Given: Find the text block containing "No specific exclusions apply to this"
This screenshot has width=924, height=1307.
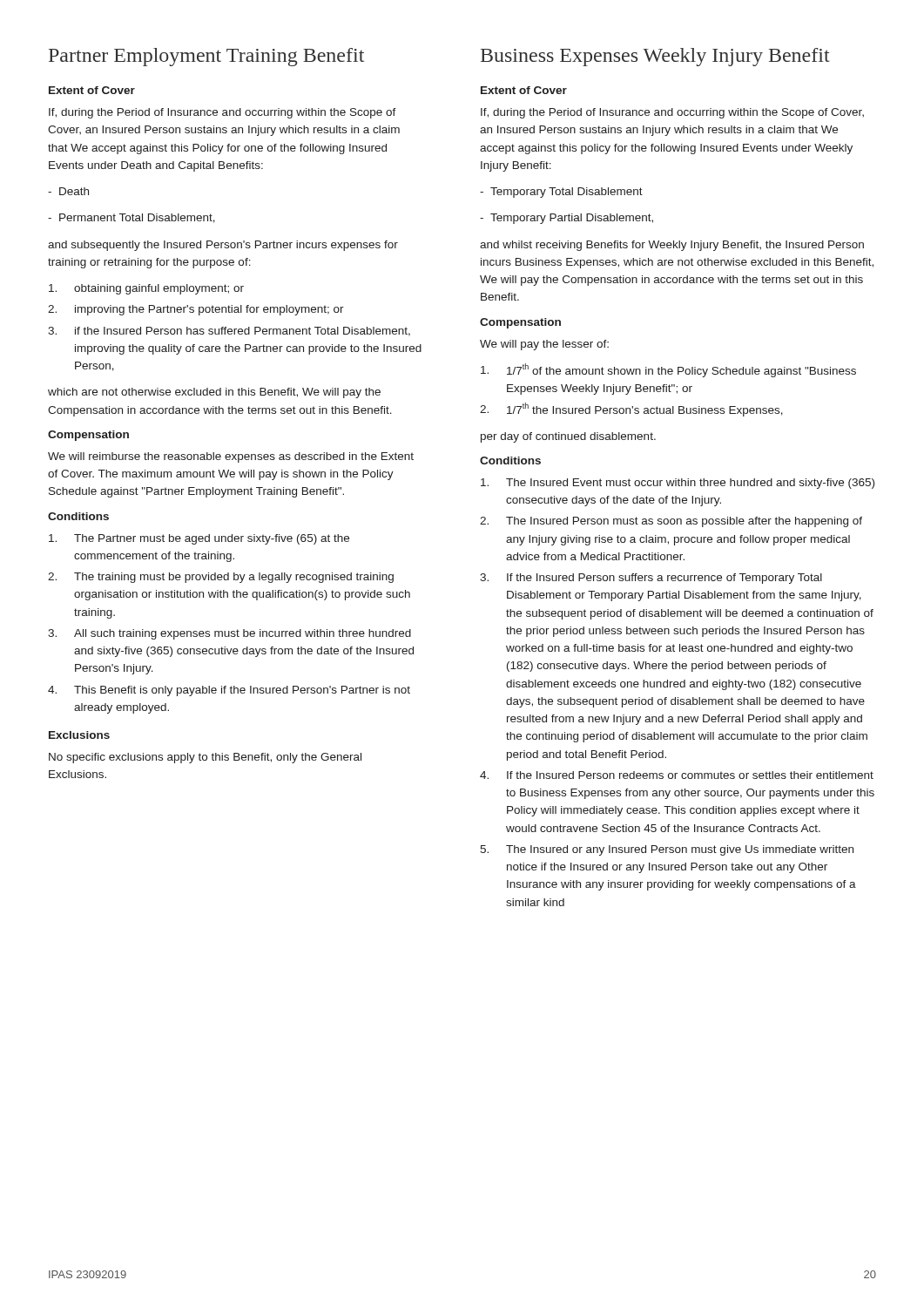Looking at the screenshot, I should [x=235, y=766].
